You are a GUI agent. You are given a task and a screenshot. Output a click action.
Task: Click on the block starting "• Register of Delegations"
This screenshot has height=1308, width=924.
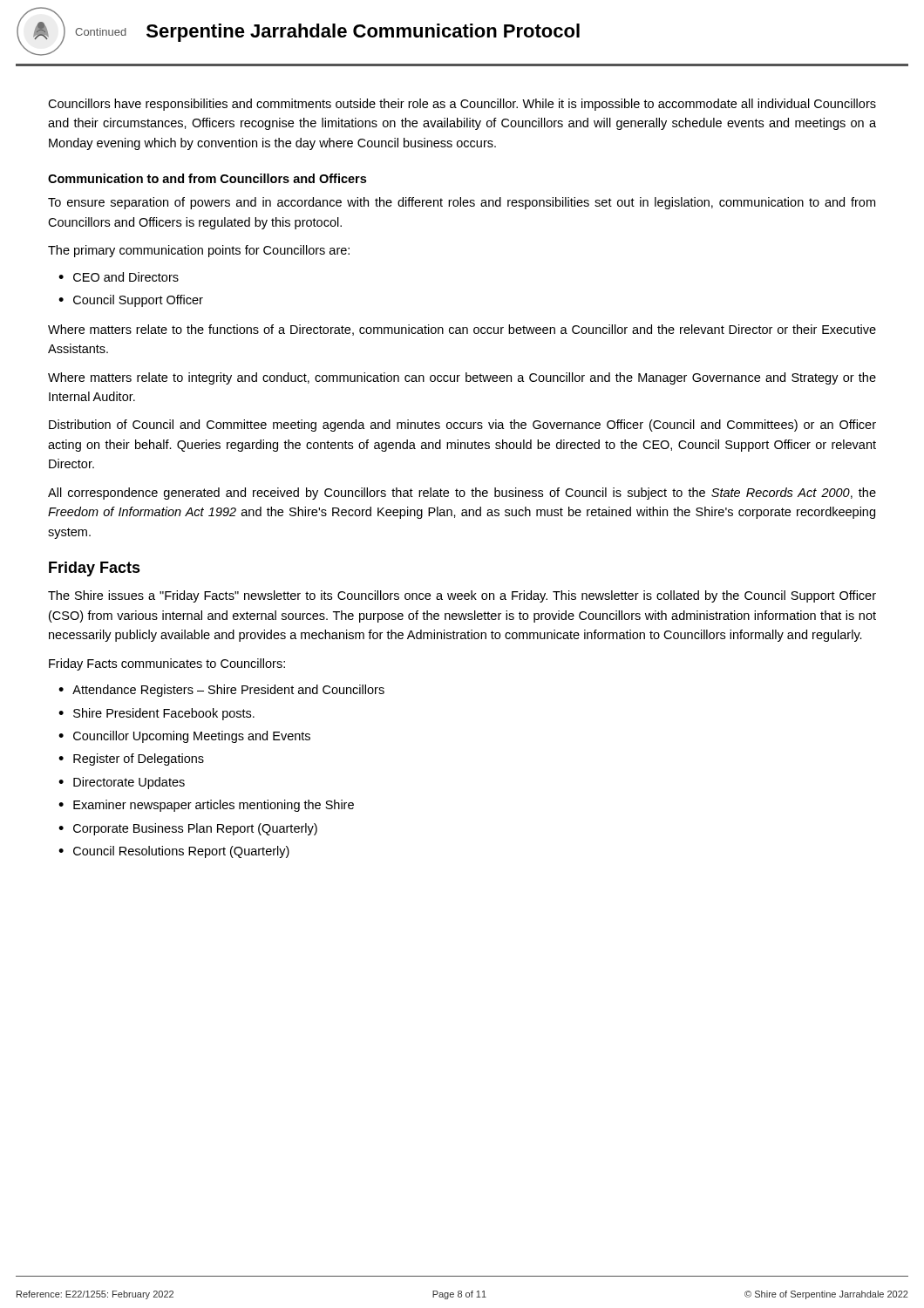click(x=131, y=760)
